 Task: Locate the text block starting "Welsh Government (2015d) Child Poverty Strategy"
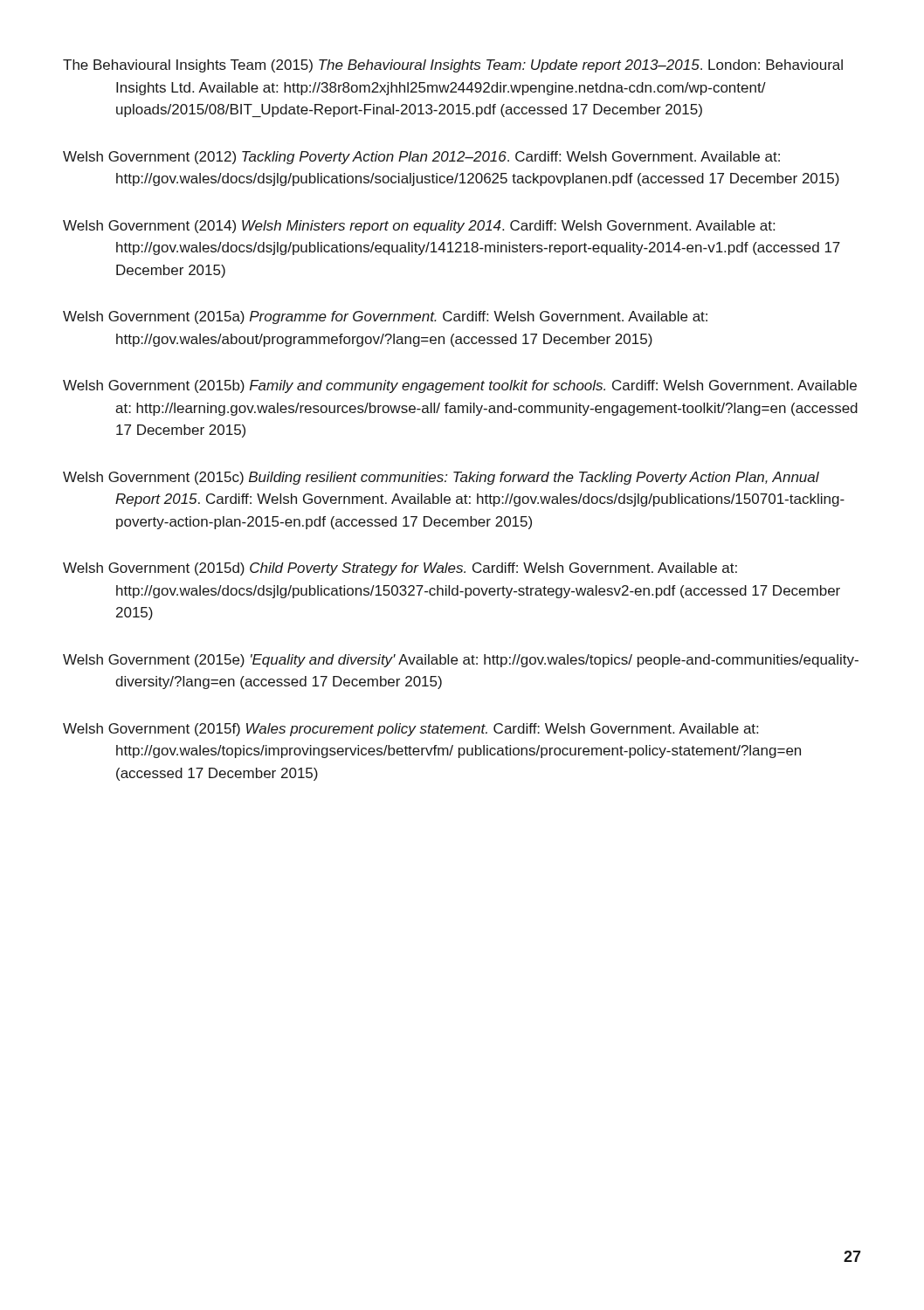coord(452,590)
